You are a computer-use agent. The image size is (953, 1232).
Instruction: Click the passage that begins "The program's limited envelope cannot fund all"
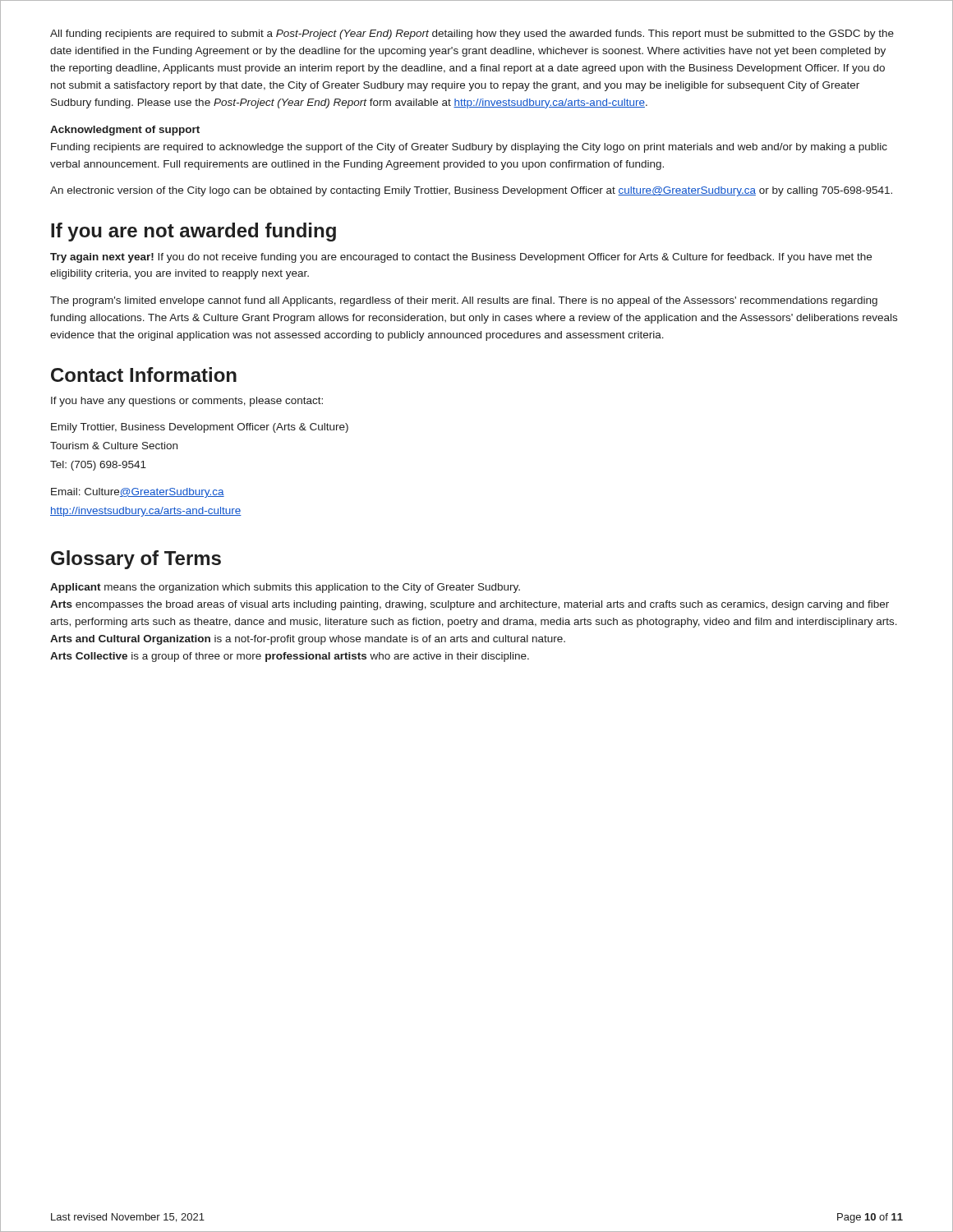pyautogui.click(x=474, y=318)
